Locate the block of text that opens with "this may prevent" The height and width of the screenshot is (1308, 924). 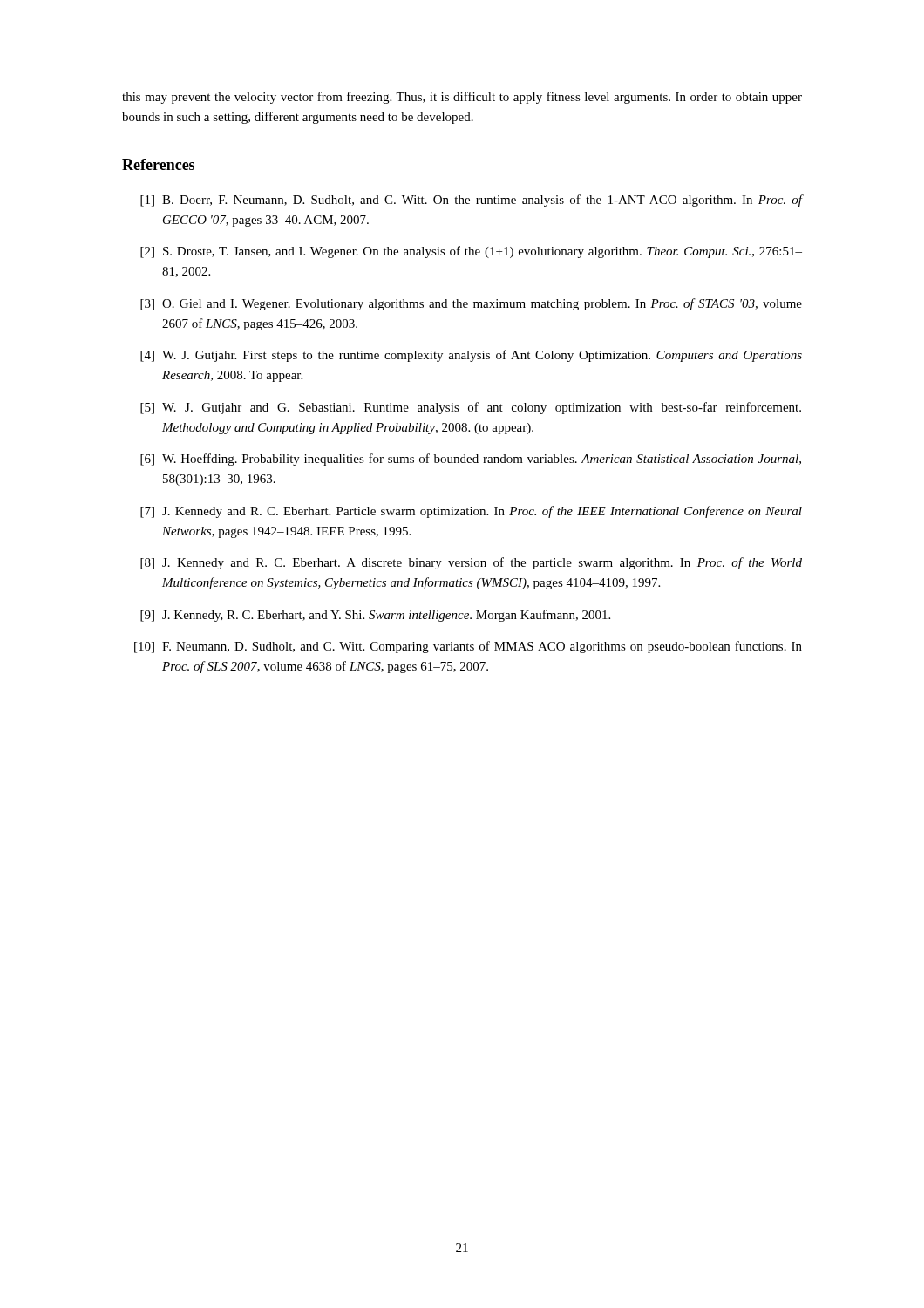[462, 107]
